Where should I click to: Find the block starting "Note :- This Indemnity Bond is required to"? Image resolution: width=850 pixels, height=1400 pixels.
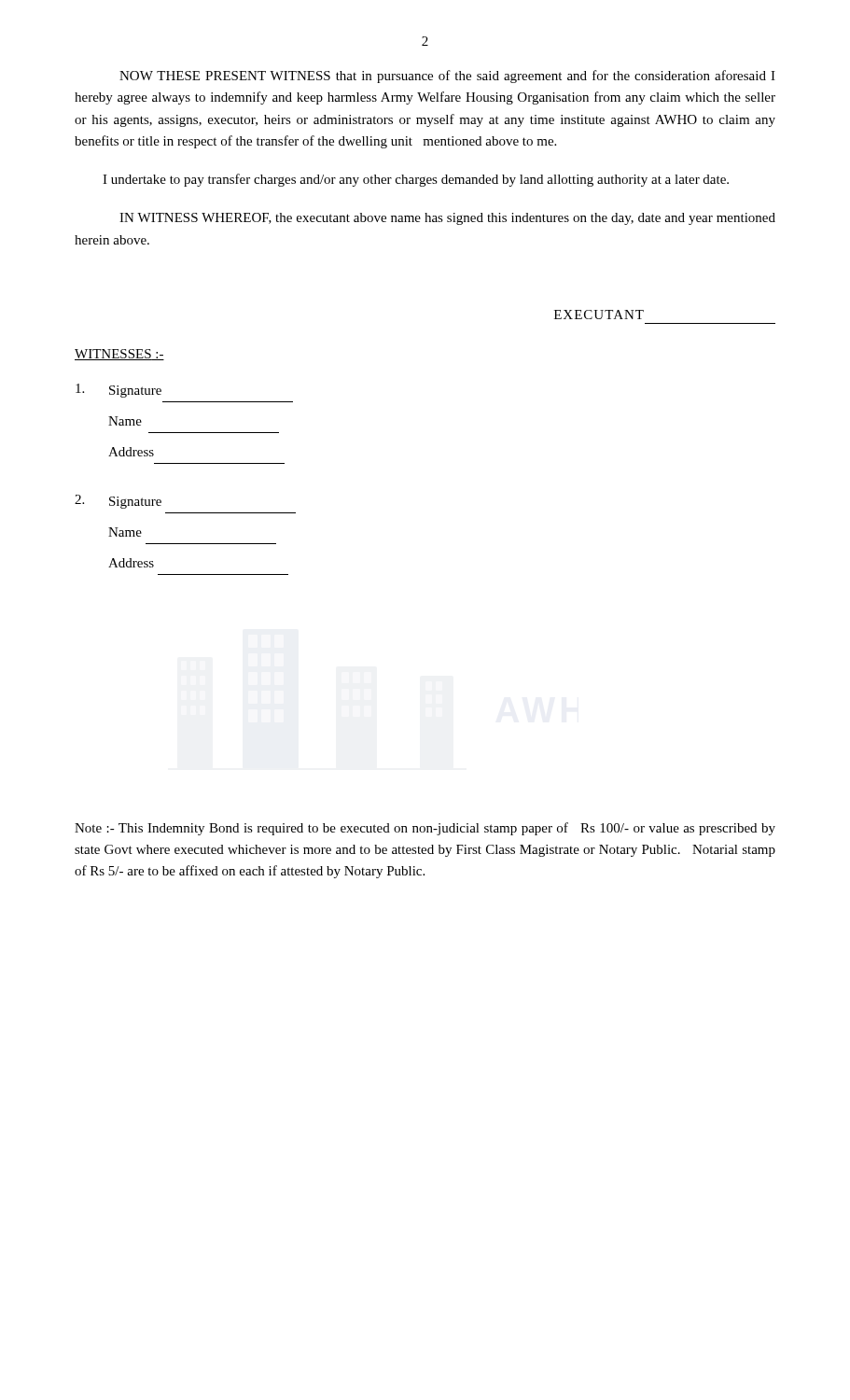click(425, 849)
